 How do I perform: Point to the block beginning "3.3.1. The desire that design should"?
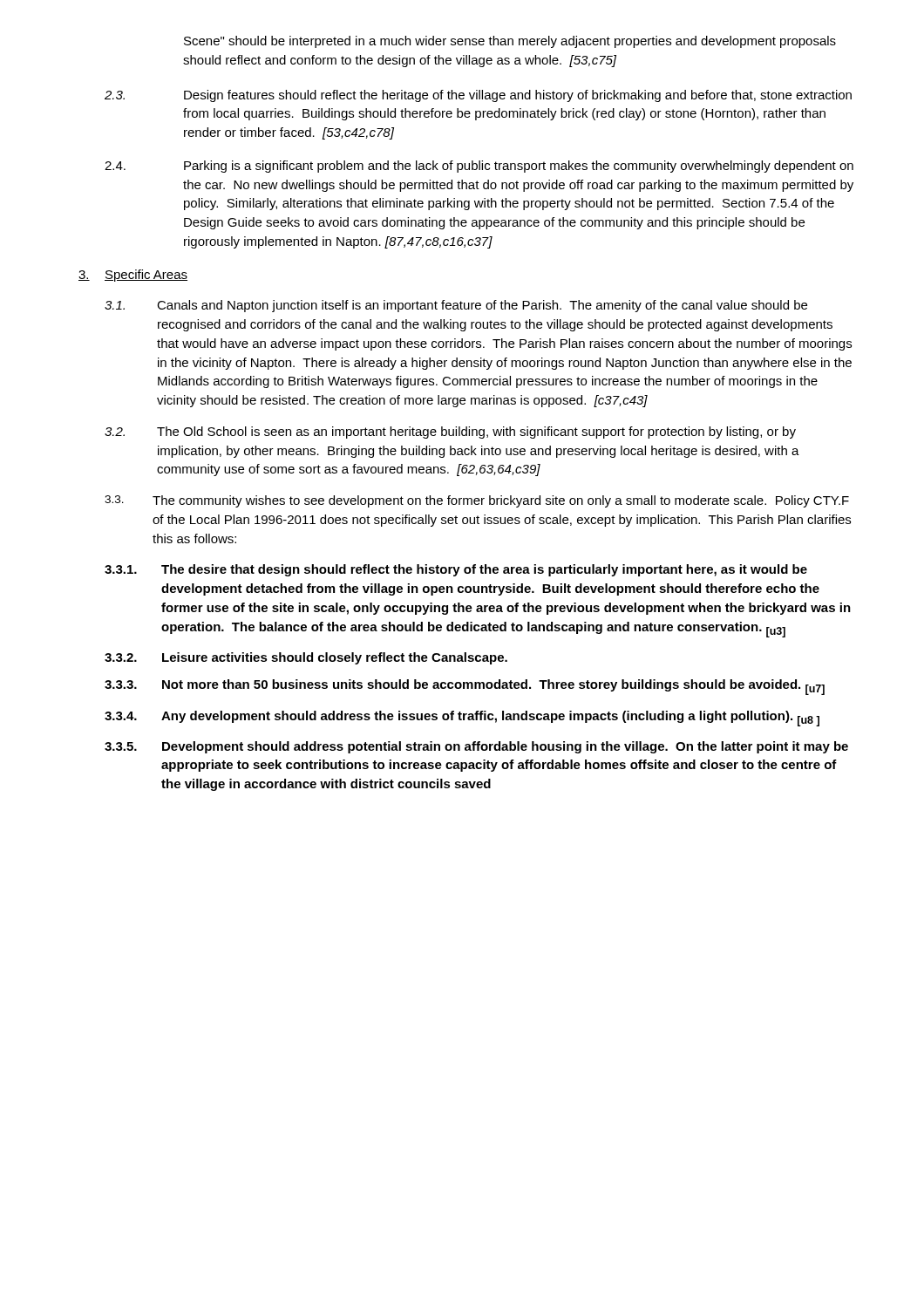481,599
